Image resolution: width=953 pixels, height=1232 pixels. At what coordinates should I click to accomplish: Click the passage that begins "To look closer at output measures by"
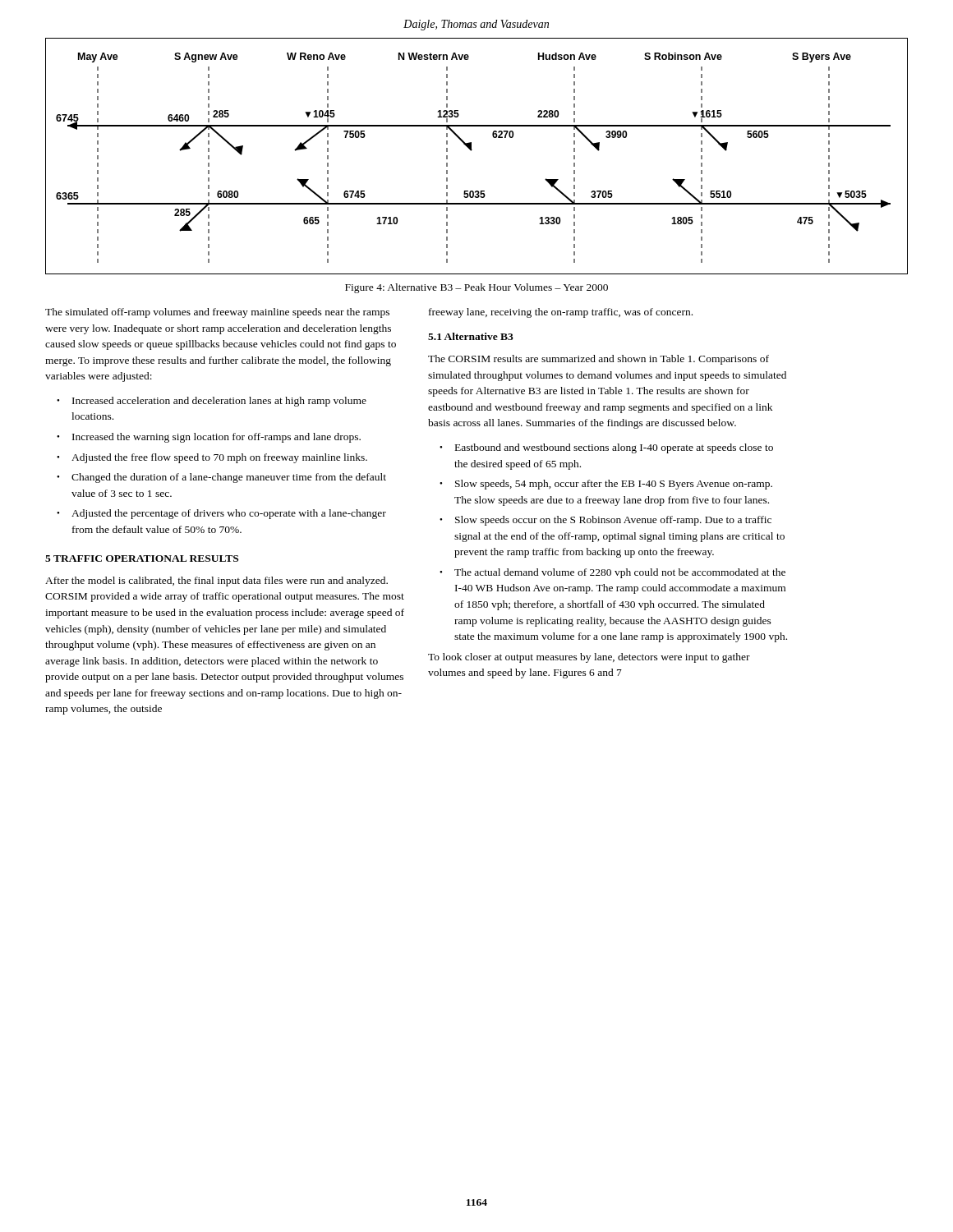609,665
